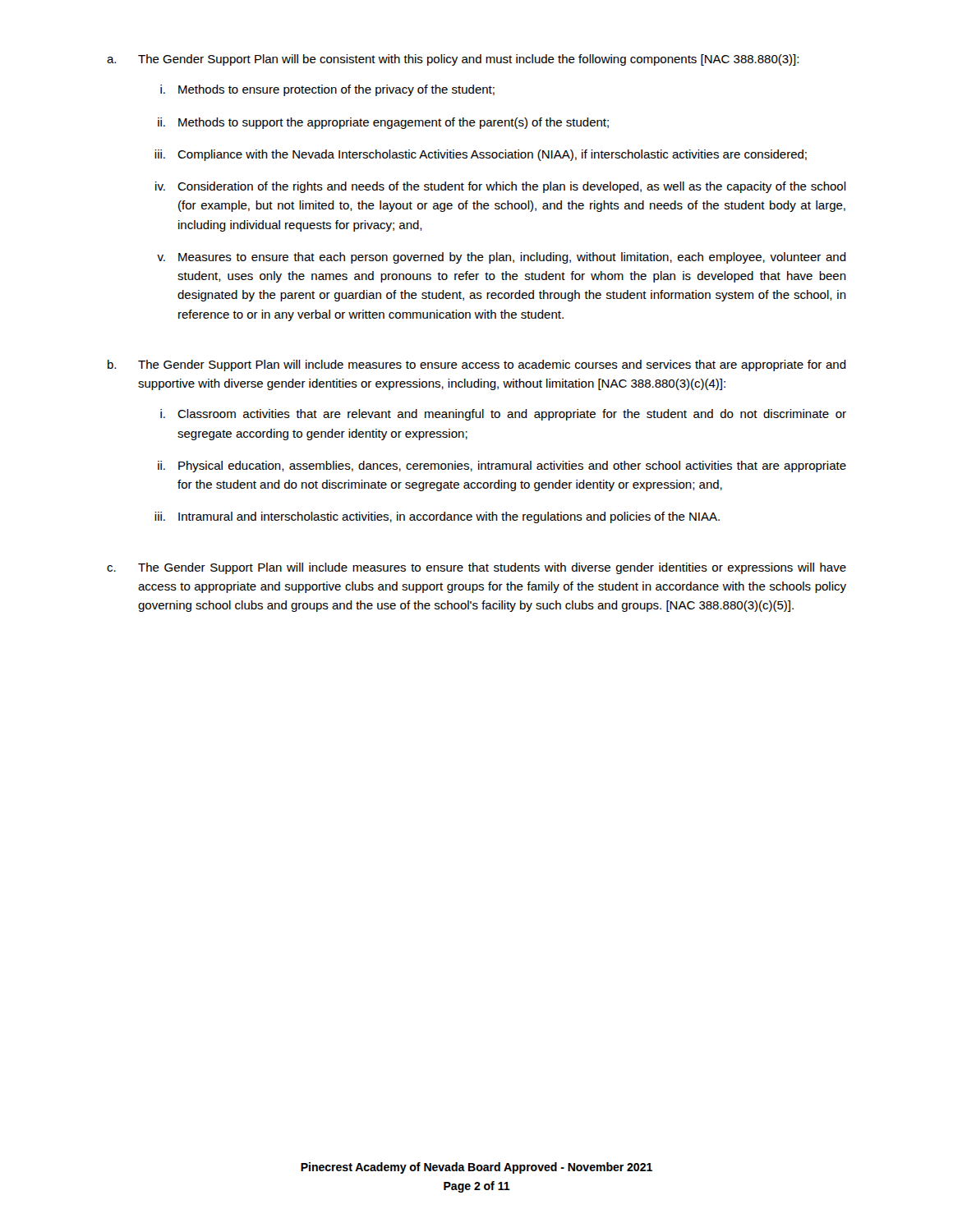Locate the list item with the text "iii. Compliance with the"
The image size is (953, 1232).
(x=492, y=154)
